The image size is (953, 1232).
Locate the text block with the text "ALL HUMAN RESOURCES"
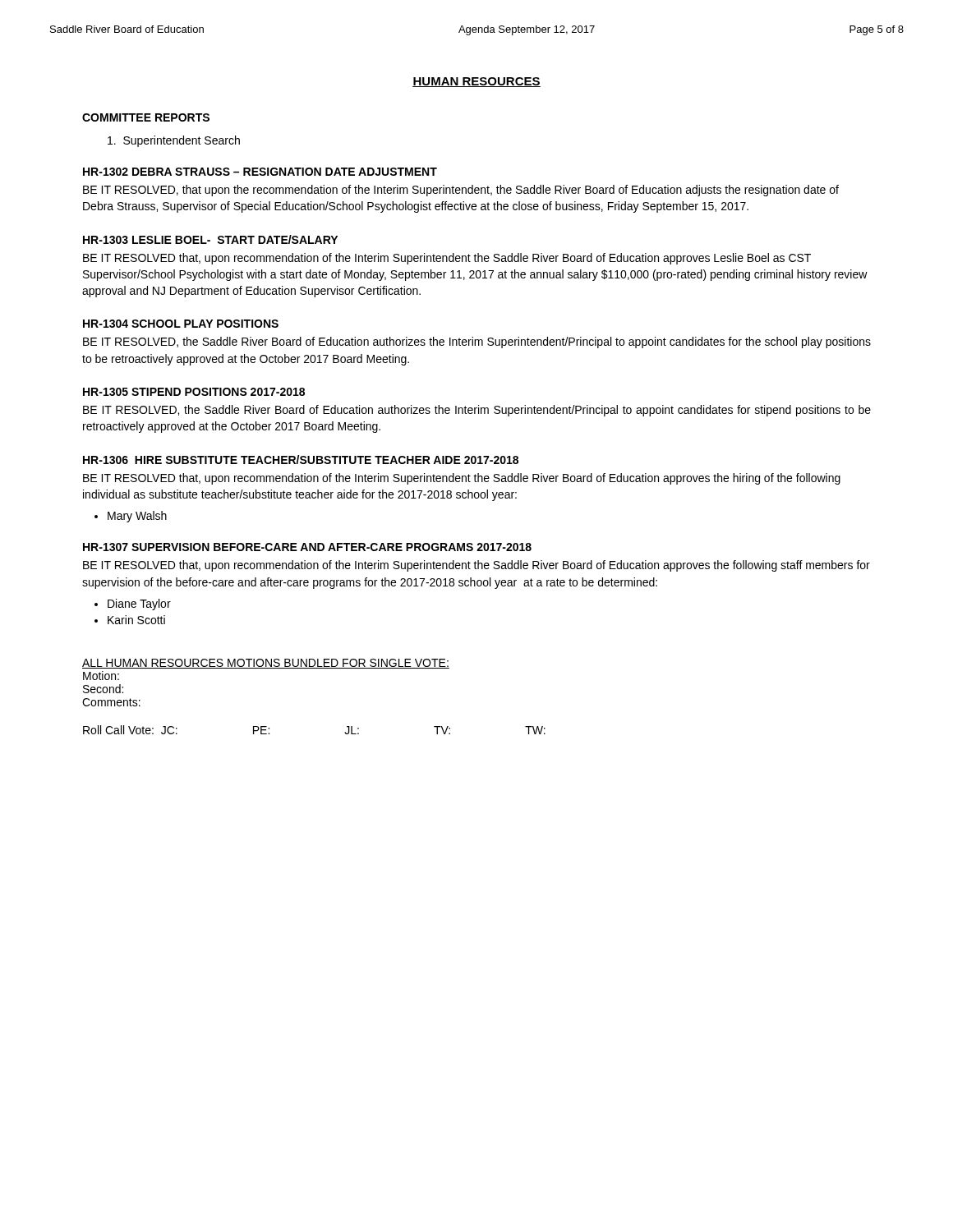[x=266, y=664]
